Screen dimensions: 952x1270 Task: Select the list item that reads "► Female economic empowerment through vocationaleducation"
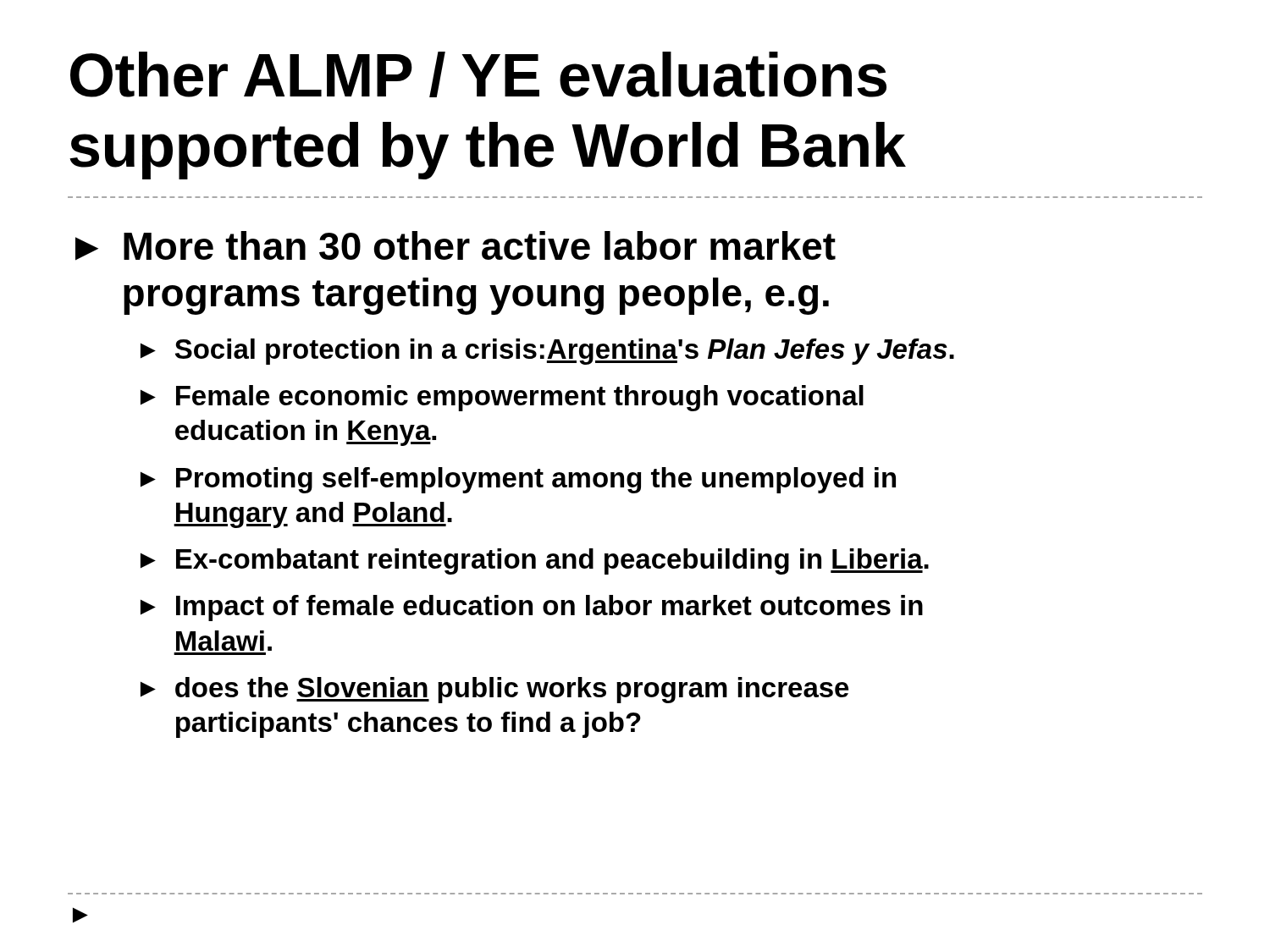pyautogui.click(x=500, y=413)
